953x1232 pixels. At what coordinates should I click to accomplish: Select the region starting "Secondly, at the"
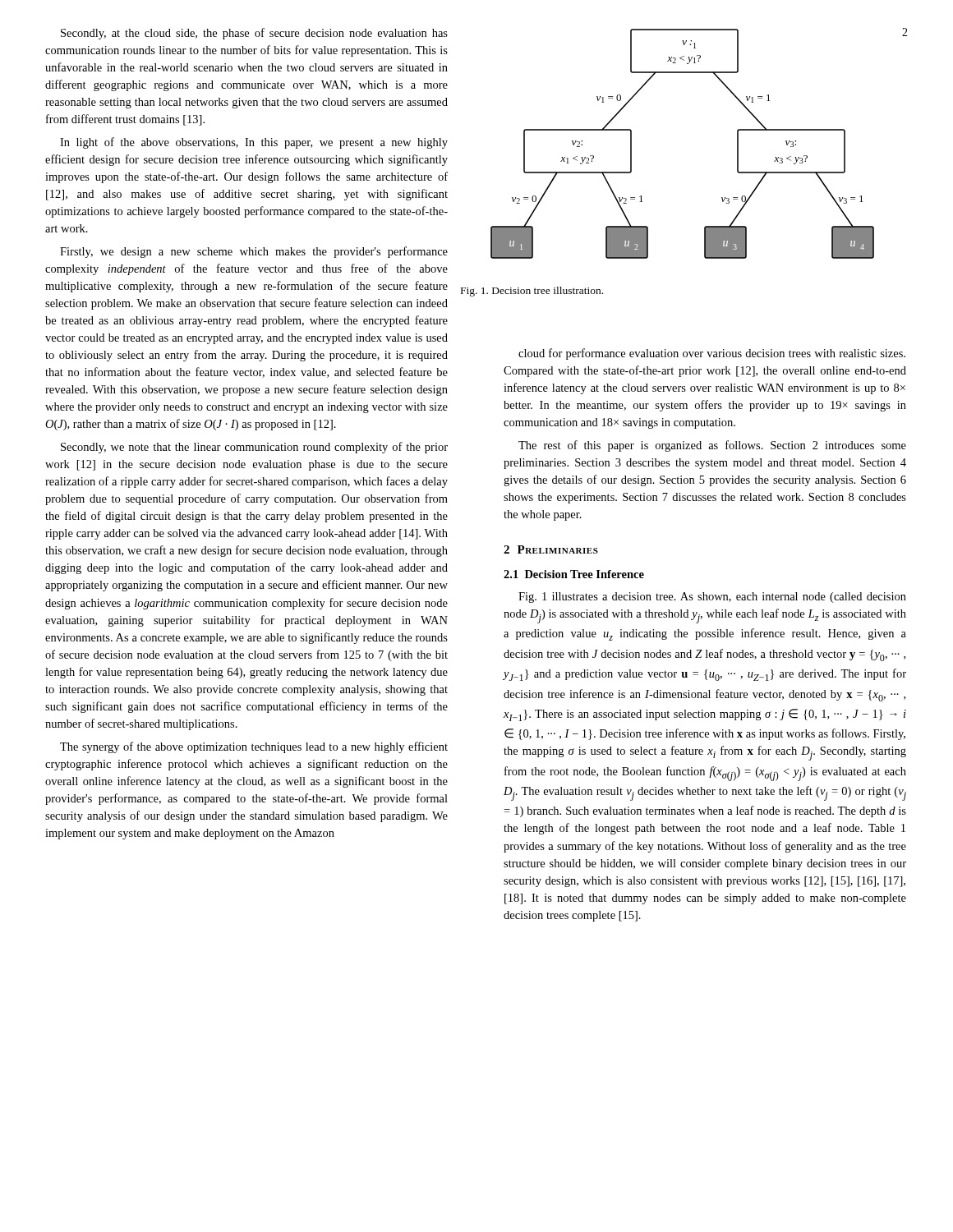click(246, 76)
